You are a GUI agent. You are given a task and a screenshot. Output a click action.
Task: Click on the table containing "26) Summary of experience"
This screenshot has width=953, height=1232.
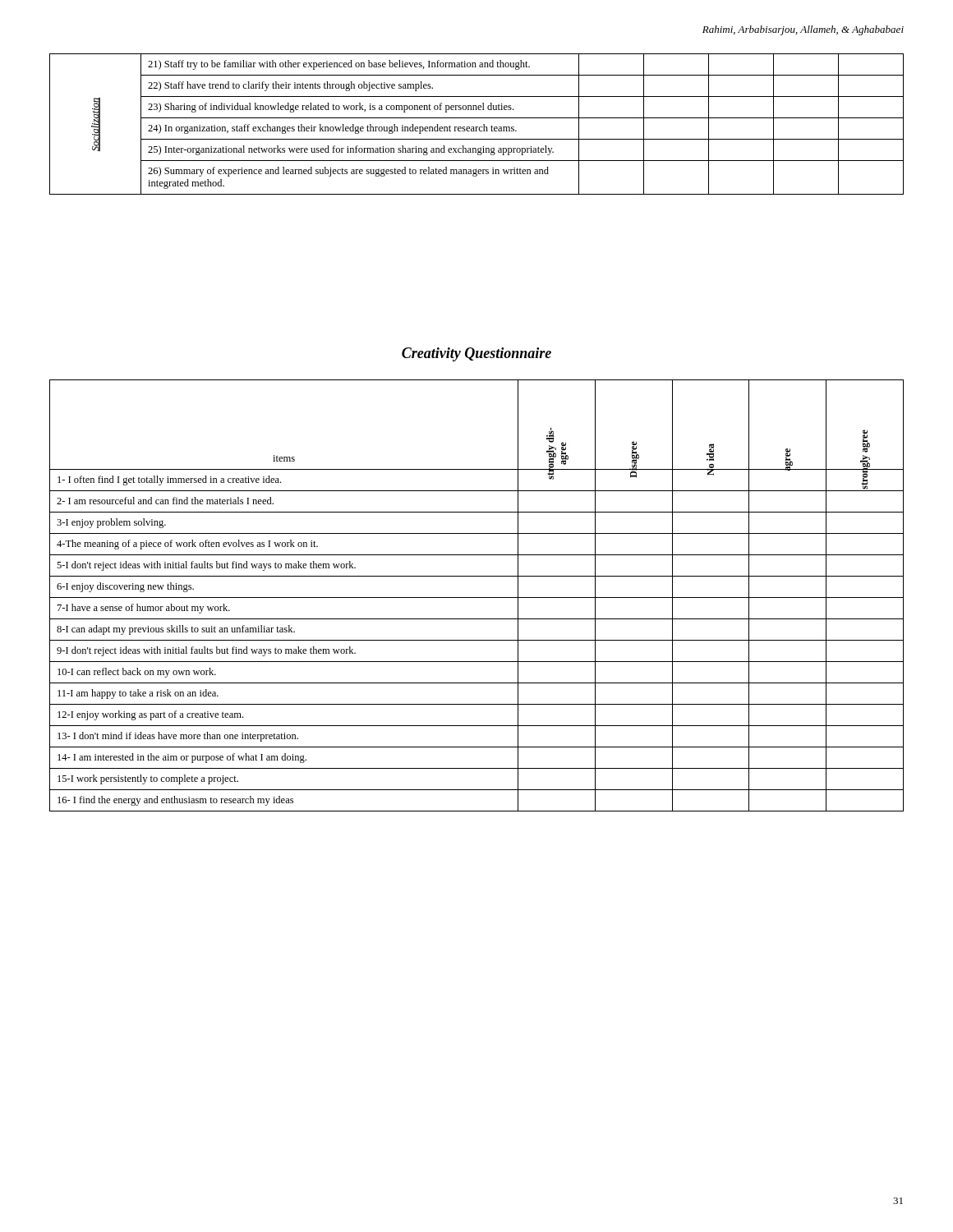(x=476, y=124)
